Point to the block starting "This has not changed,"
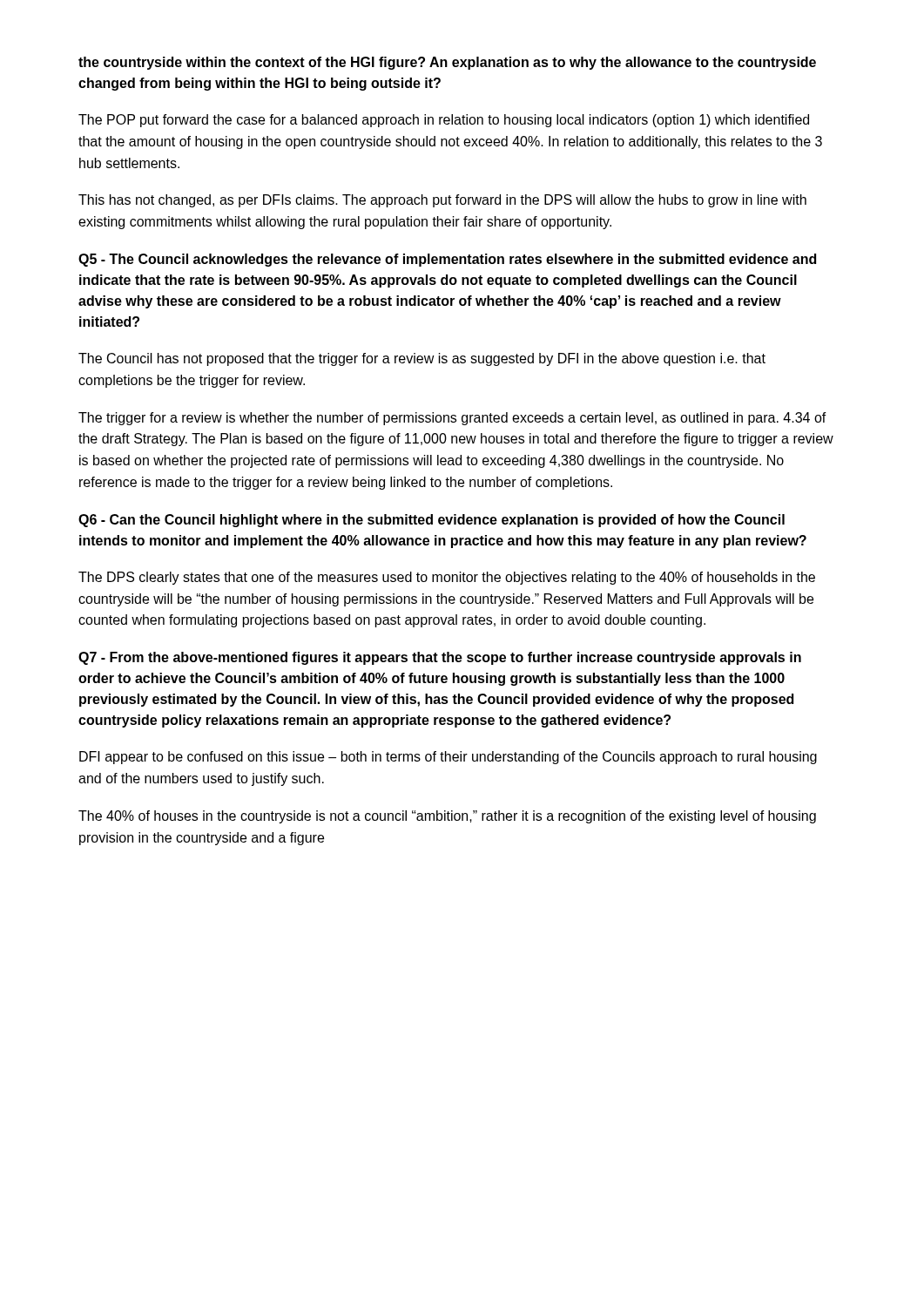924x1307 pixels. click(443, 211)
